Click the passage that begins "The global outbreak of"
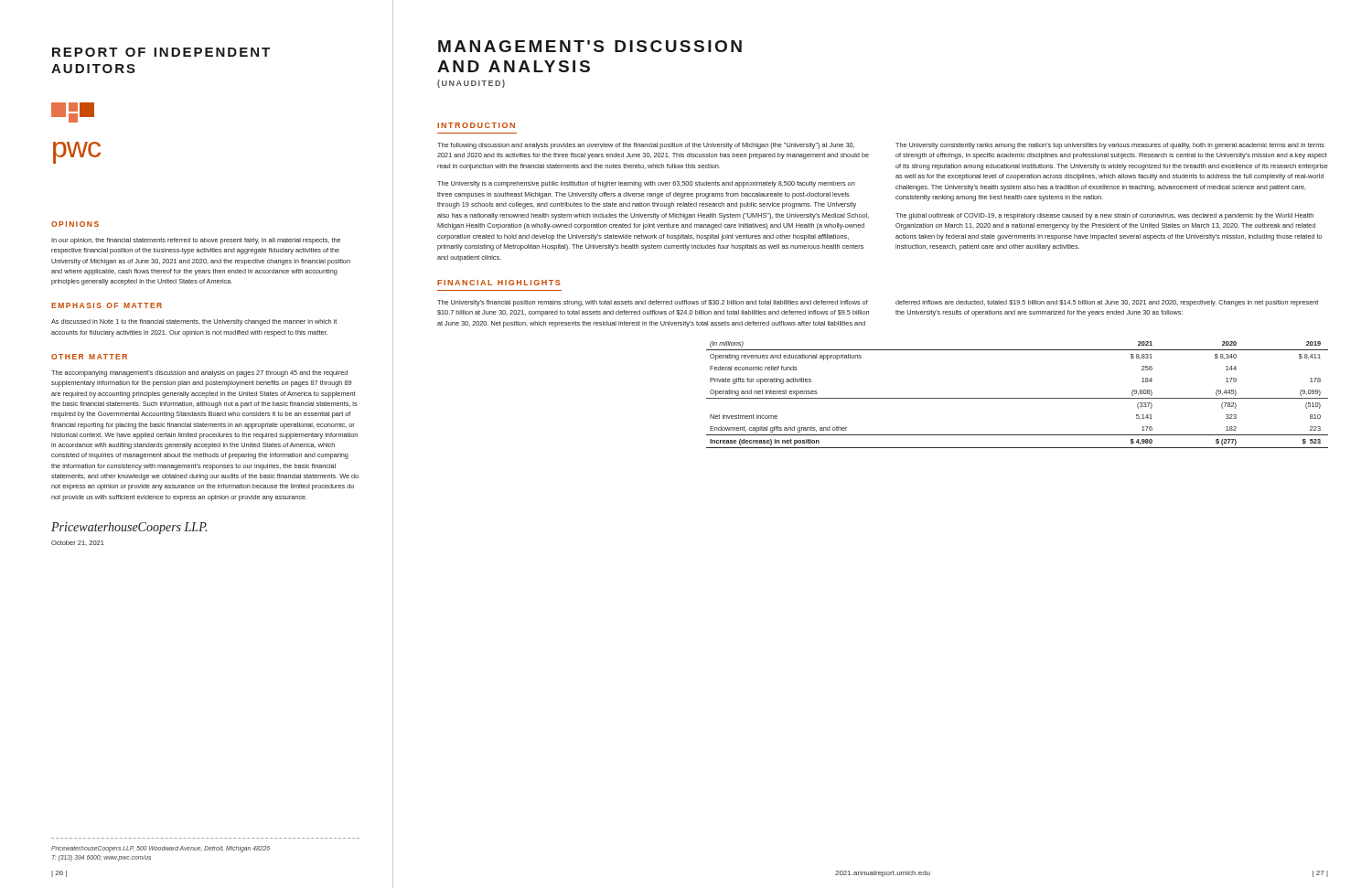Viewport: 1372px width, 888px height. [1109, 231]
